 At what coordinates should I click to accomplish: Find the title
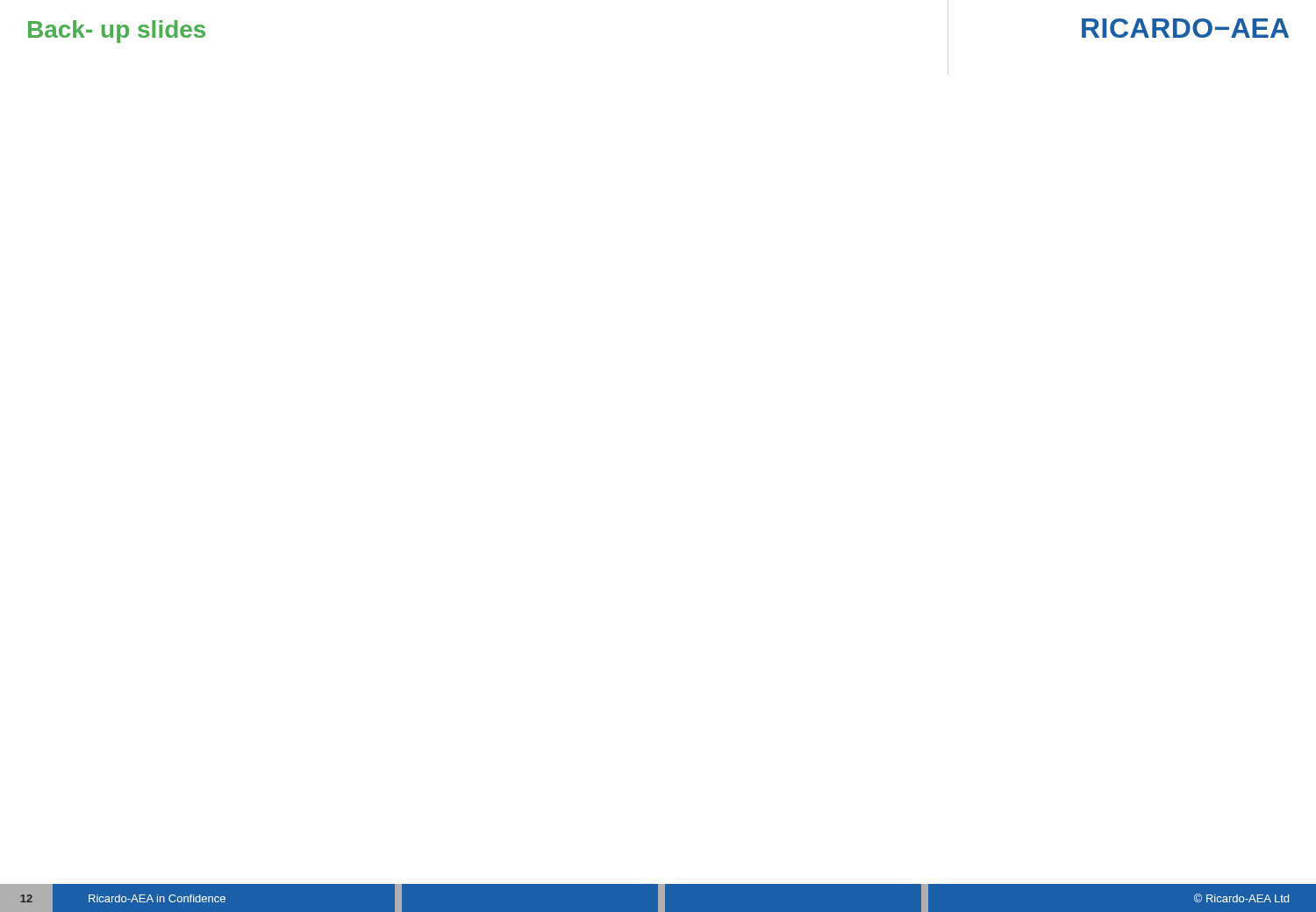[116, 29]
